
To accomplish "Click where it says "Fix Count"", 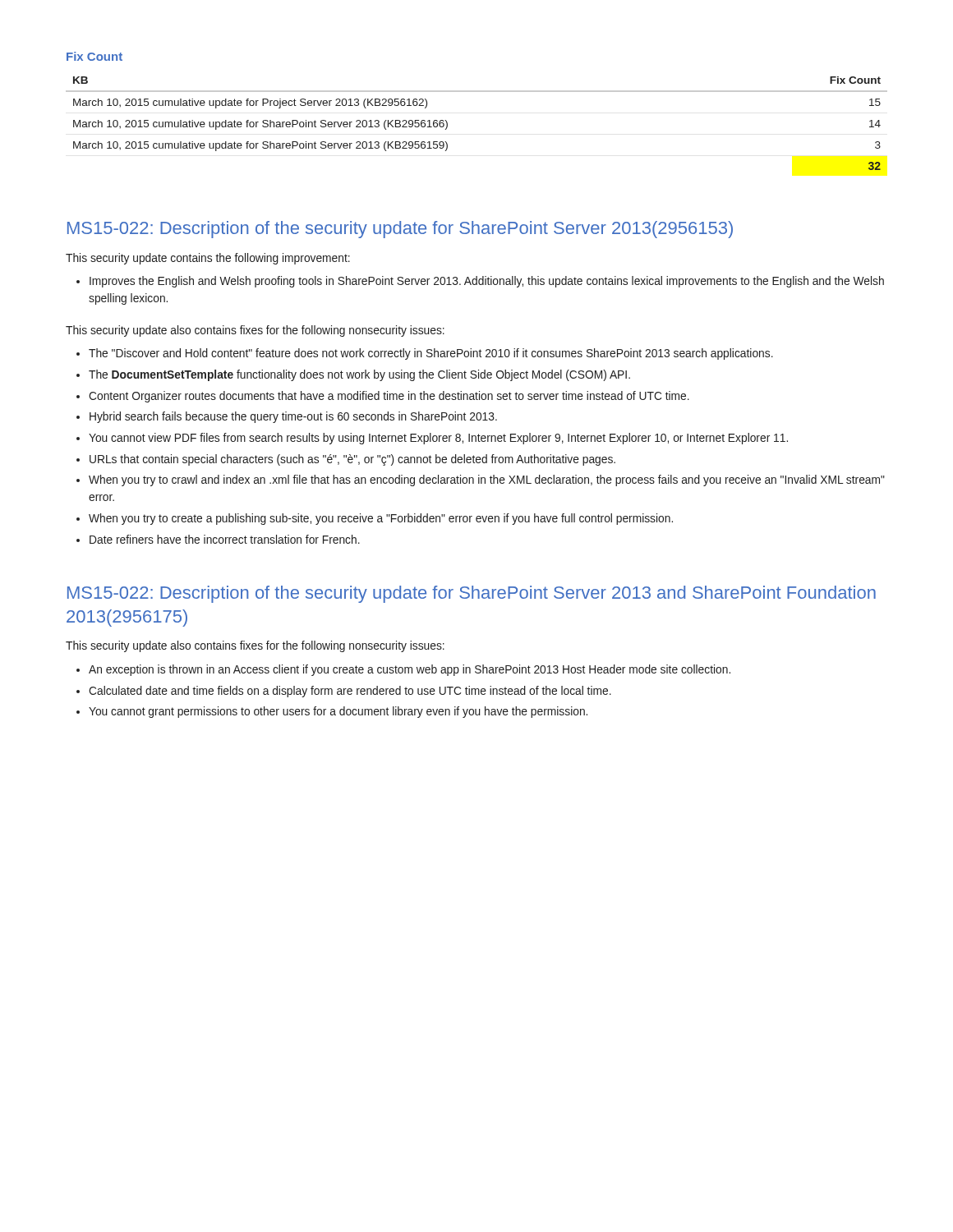I will pos(94,56).
